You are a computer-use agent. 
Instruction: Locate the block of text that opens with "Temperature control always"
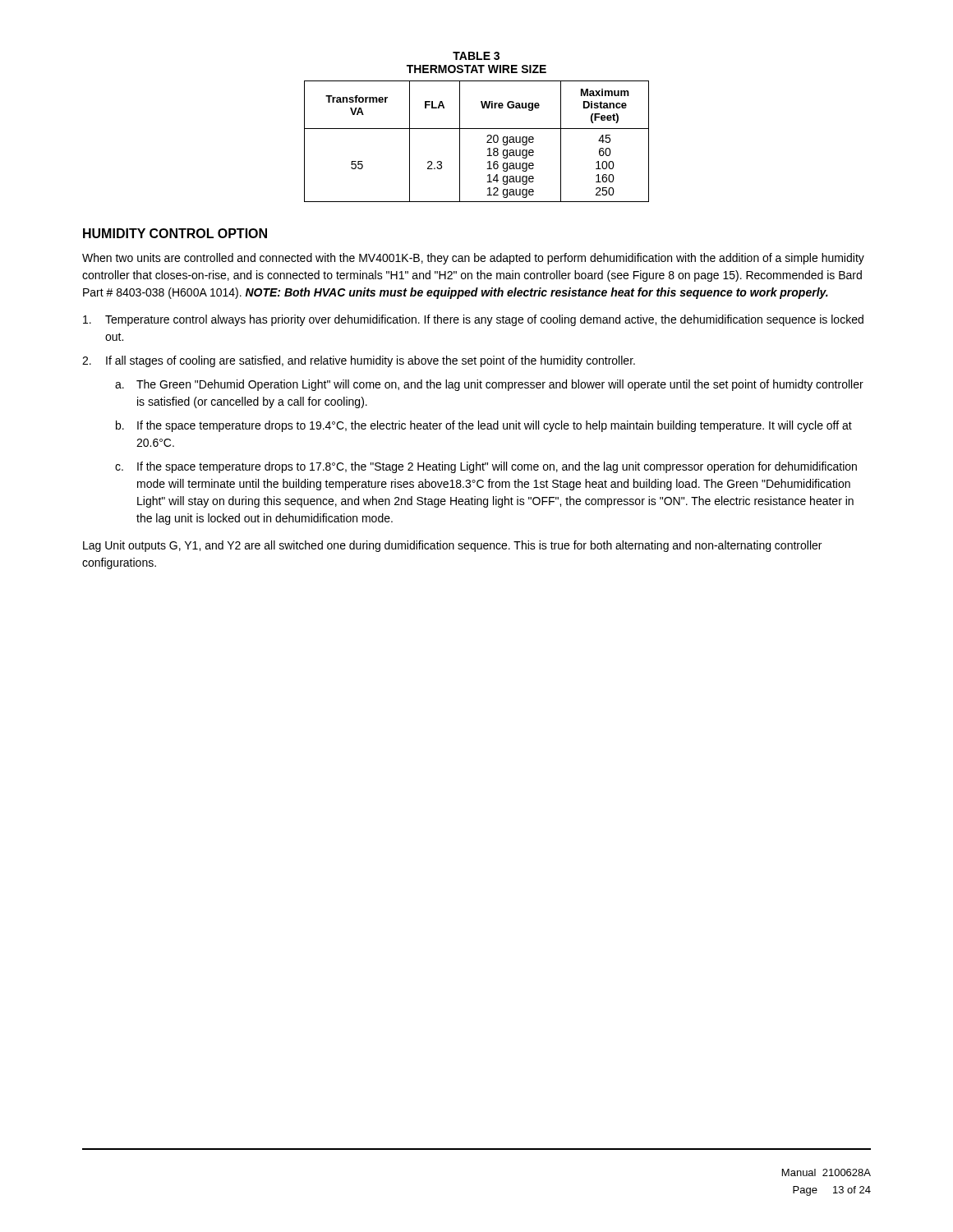click(x=476, y=329)
